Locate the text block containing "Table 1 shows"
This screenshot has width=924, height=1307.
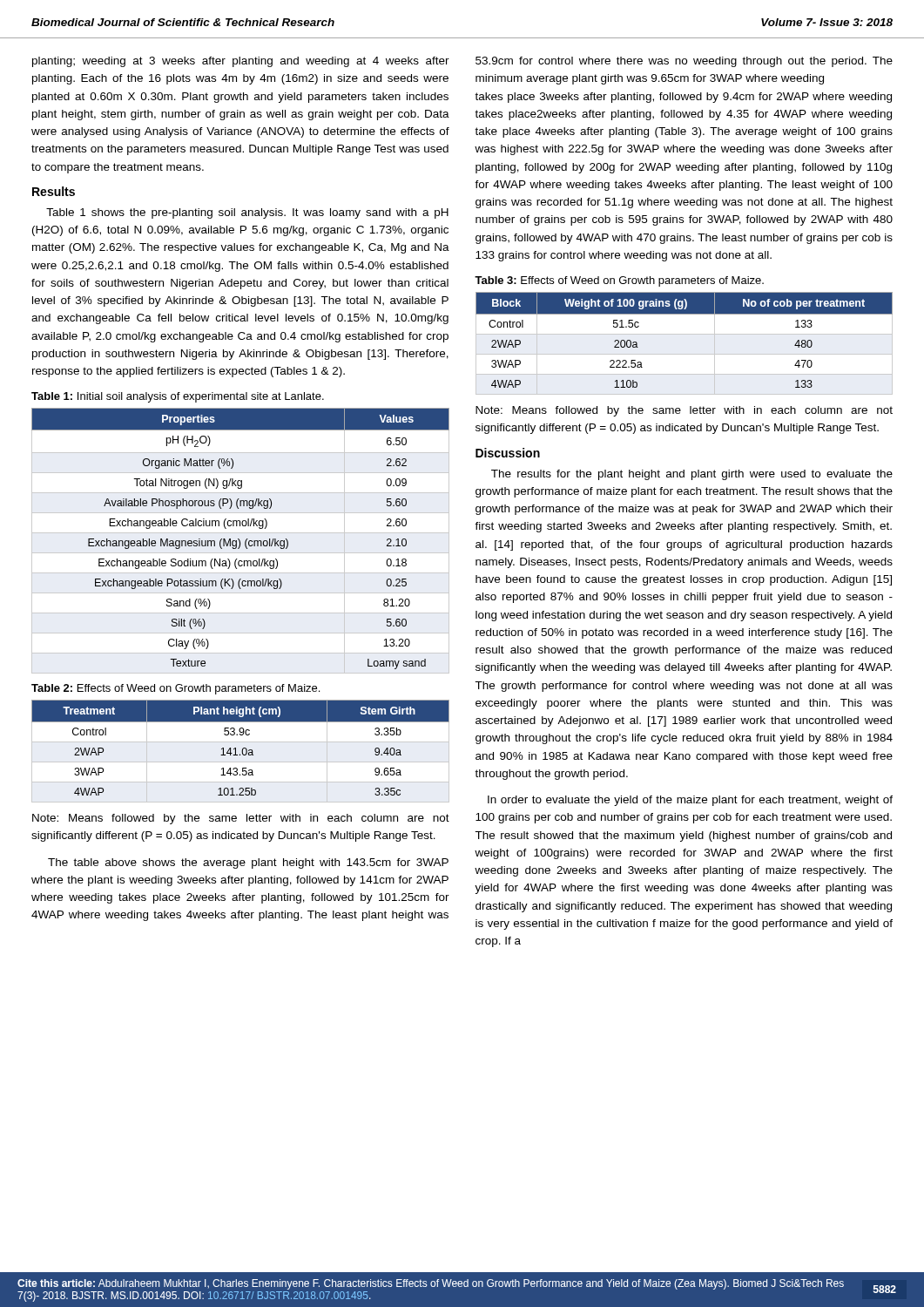click(240, 292)
